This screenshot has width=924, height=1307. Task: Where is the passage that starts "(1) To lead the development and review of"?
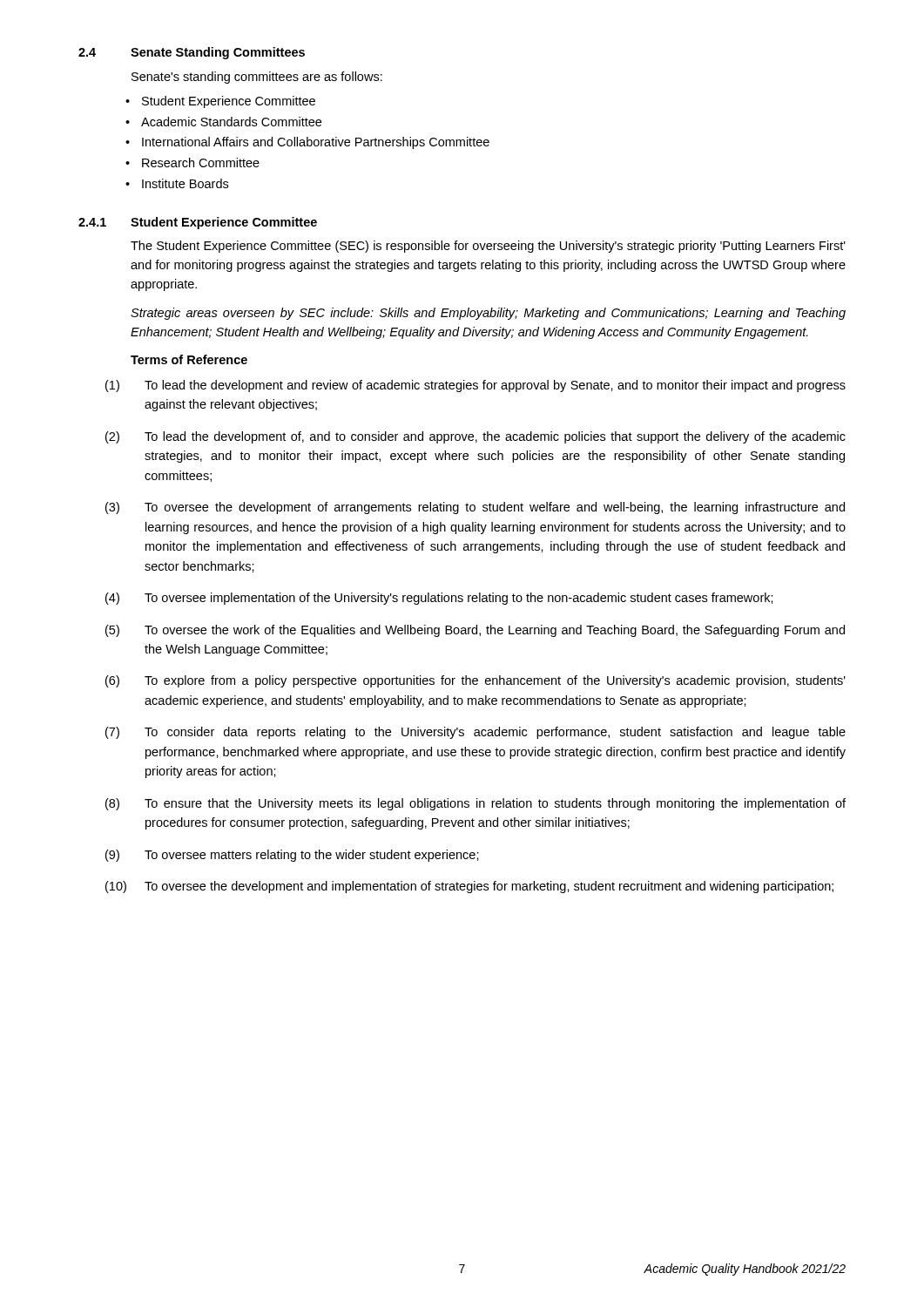click(x=475, y=395)
